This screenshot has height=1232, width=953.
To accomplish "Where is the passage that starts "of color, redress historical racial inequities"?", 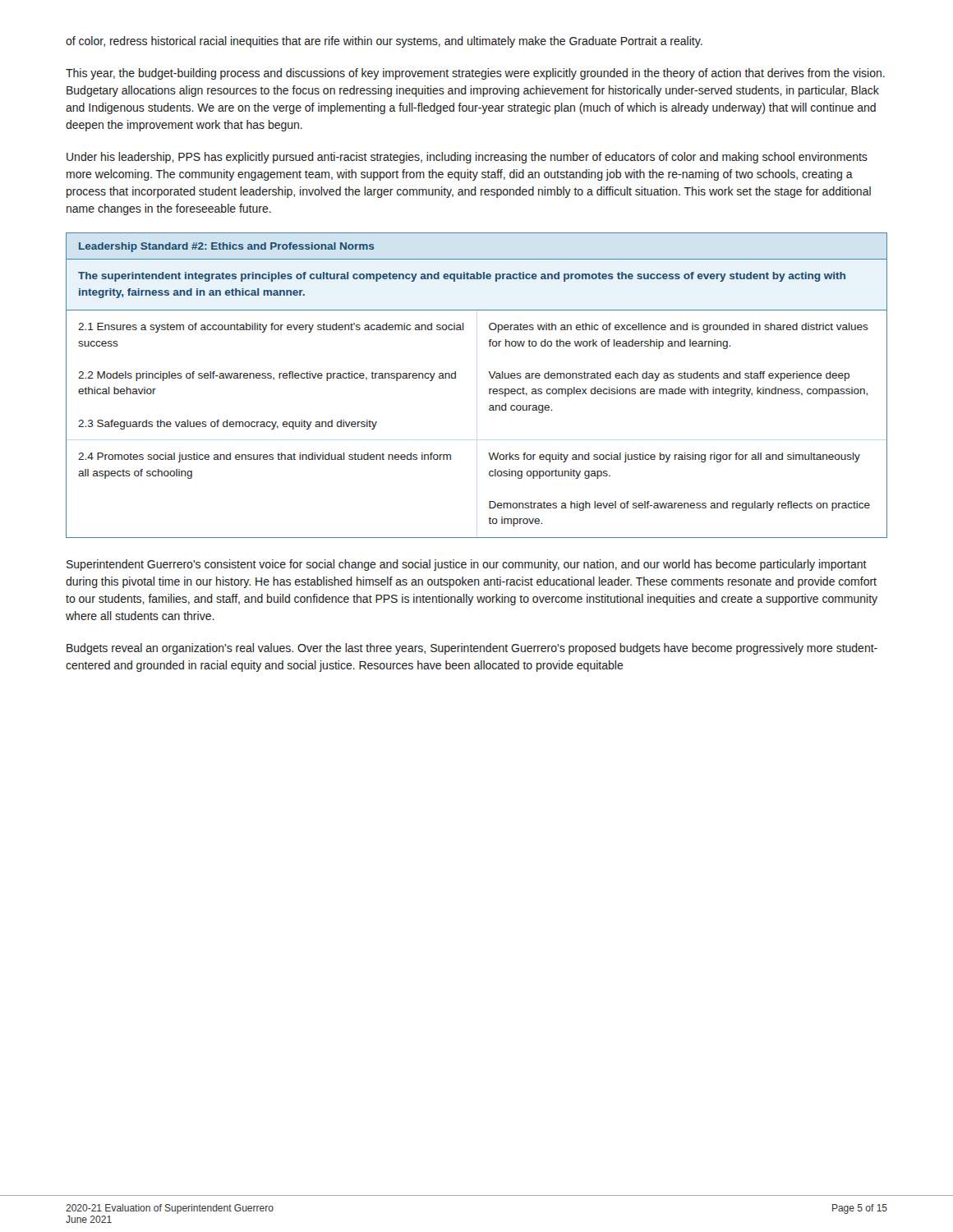I will [384, 41].
